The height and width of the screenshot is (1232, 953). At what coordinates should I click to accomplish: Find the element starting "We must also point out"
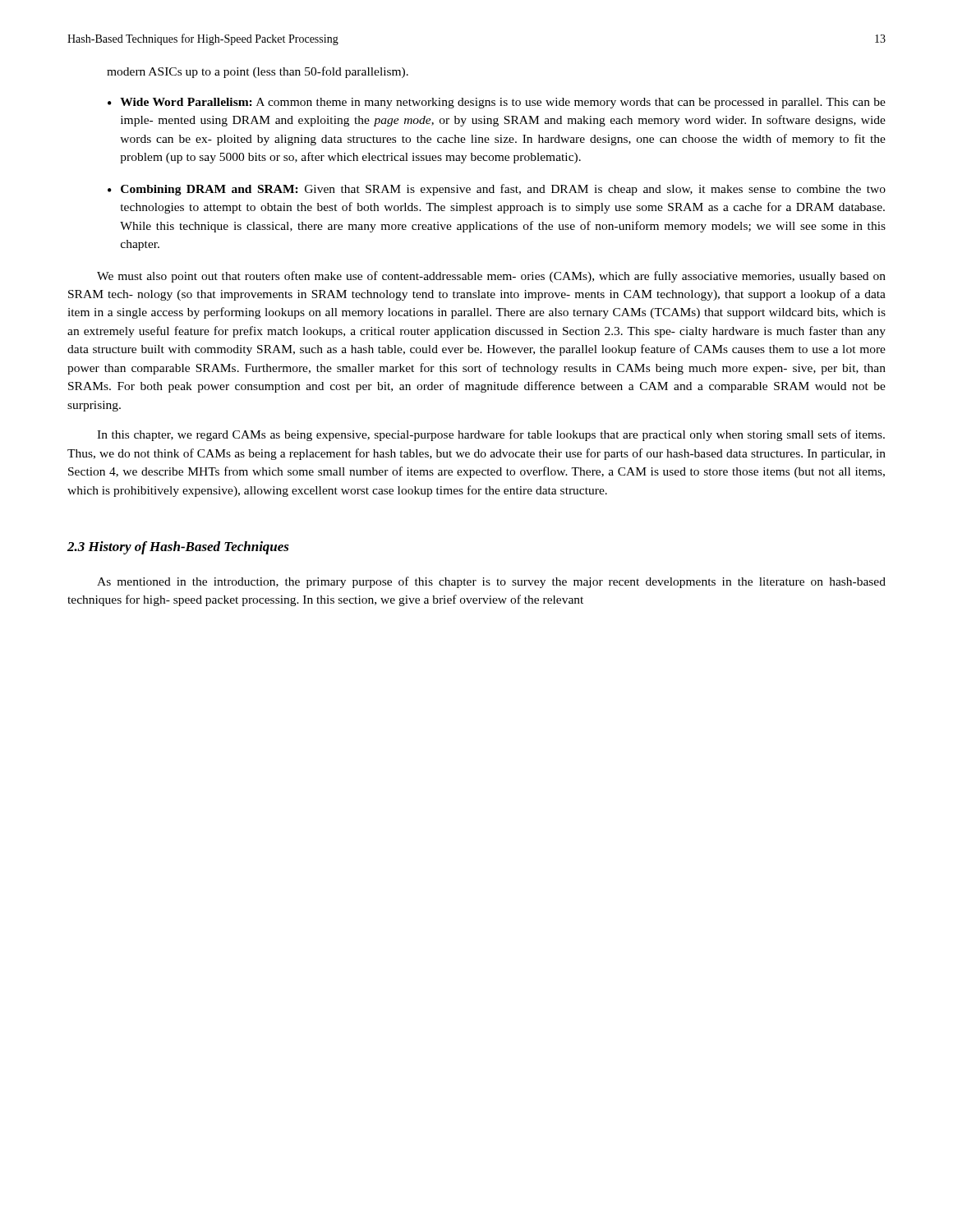pos(476,340)
